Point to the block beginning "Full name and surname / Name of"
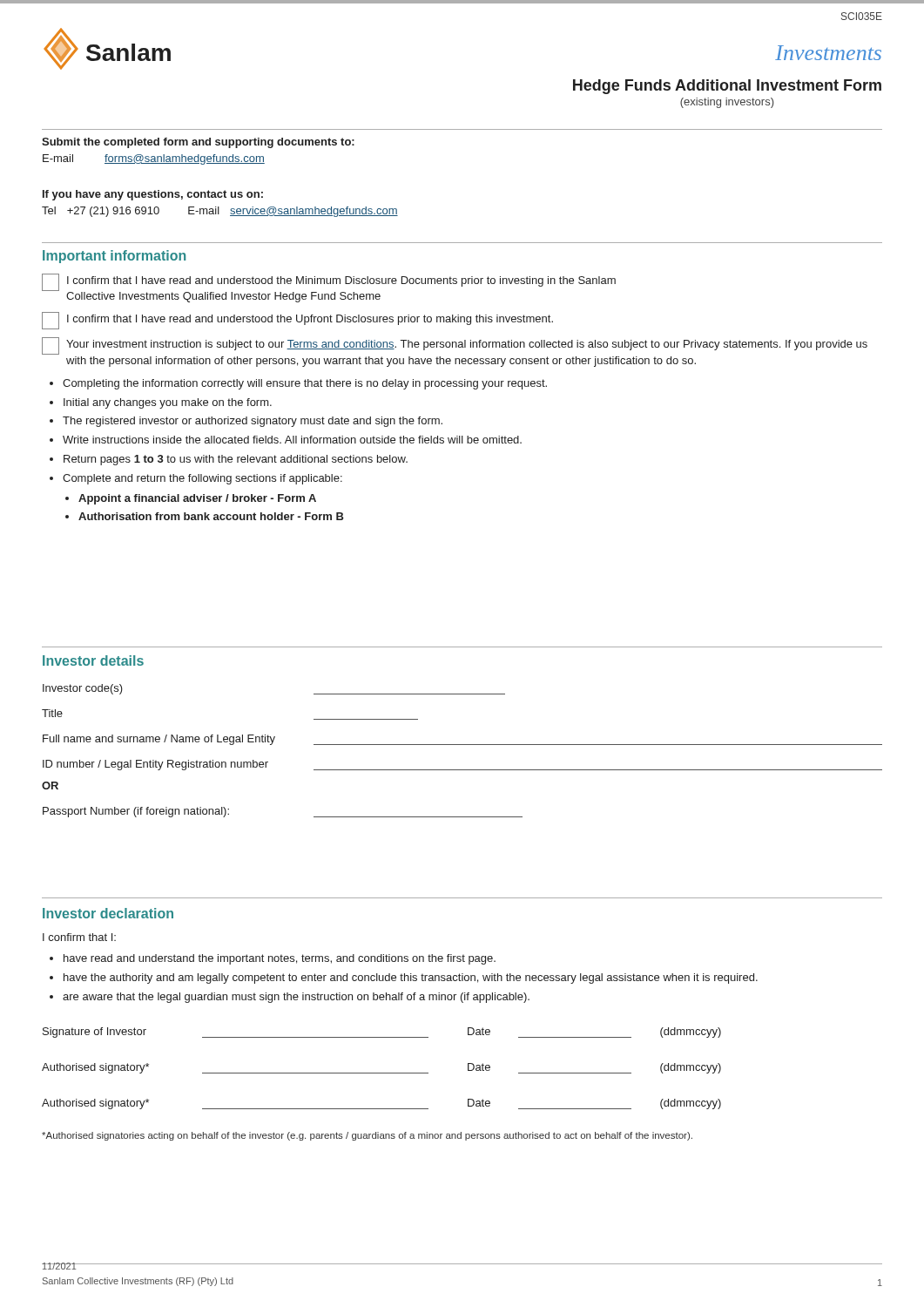The image size is (924, 1307). click(462, 737)
